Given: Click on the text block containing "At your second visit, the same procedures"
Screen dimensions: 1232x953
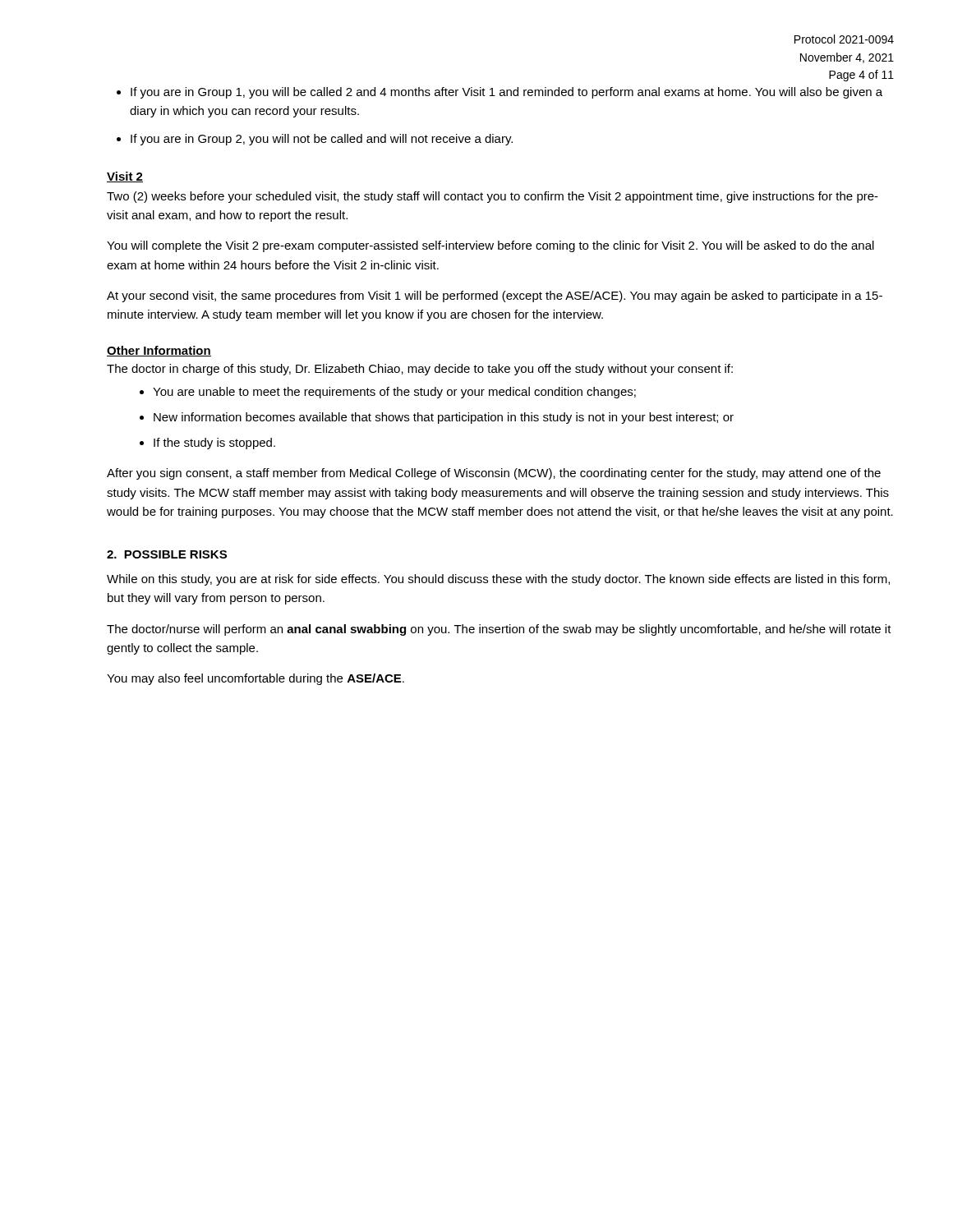Looking at the screenshot, I should tap(495, 305).
